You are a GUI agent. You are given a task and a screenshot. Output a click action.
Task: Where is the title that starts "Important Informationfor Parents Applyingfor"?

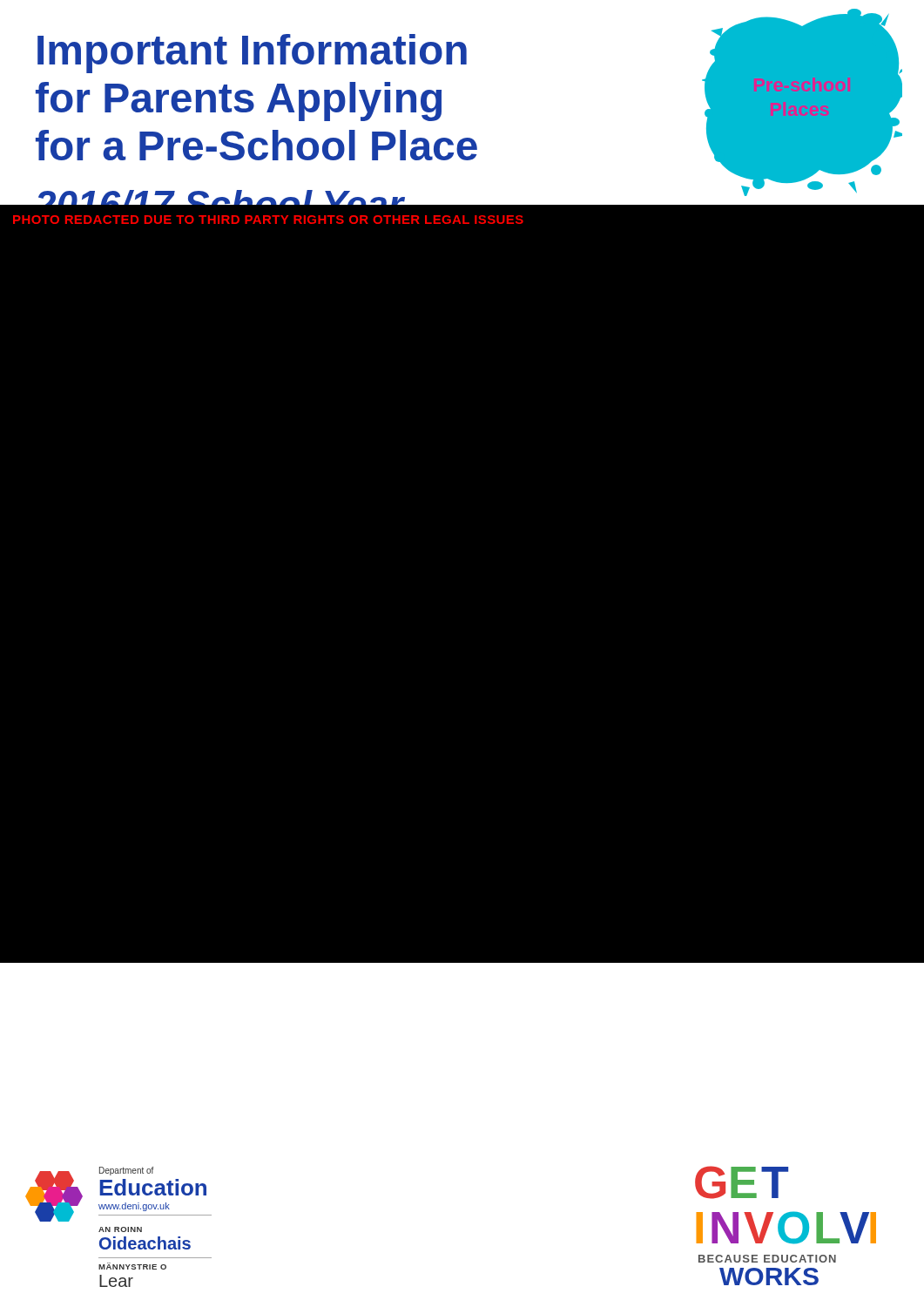tap(287, 126)
